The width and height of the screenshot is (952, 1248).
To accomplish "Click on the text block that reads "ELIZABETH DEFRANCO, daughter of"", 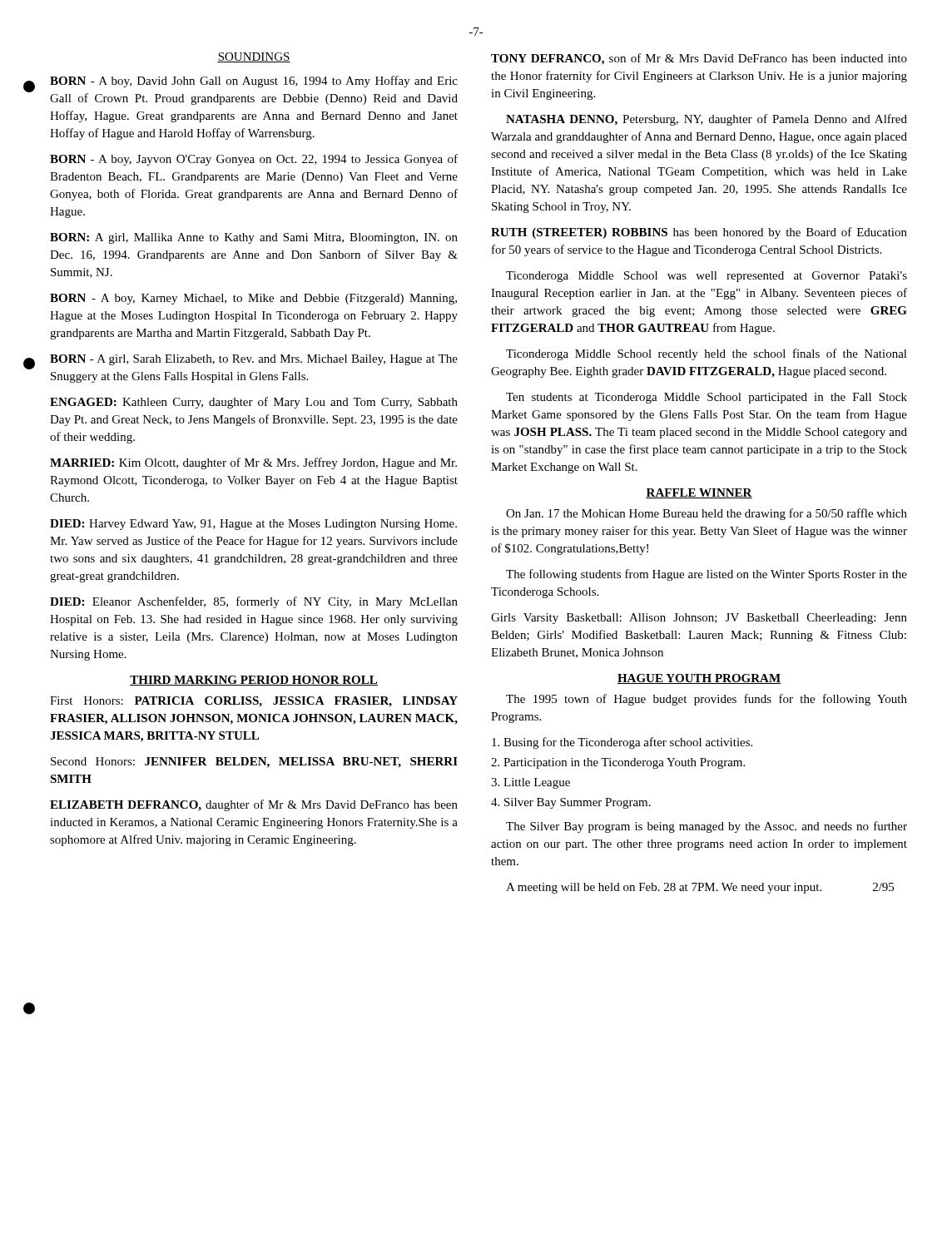I will point(254,822).
